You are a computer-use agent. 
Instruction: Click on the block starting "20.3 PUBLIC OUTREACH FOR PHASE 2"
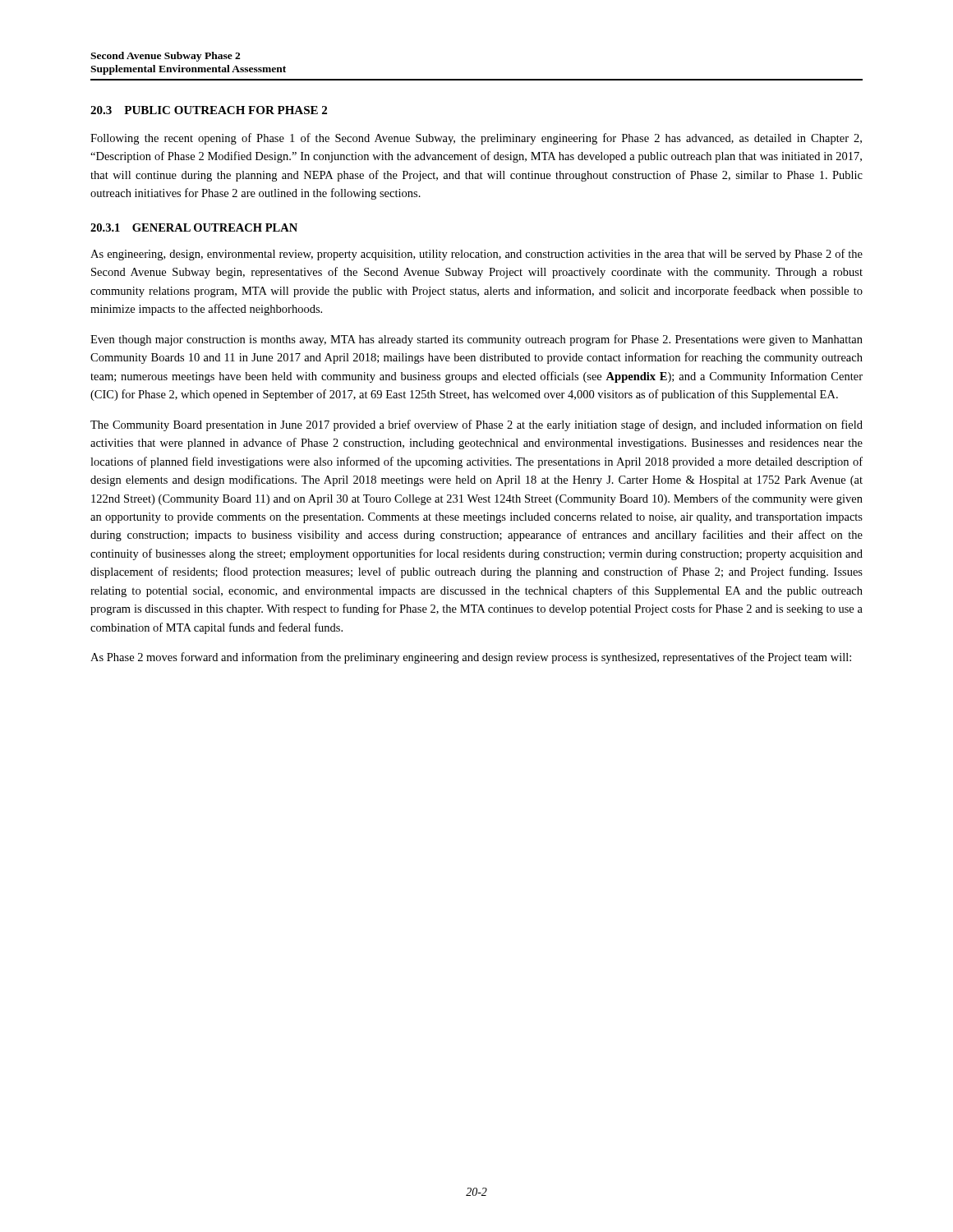pyautogui.click(x=209, y=110)
